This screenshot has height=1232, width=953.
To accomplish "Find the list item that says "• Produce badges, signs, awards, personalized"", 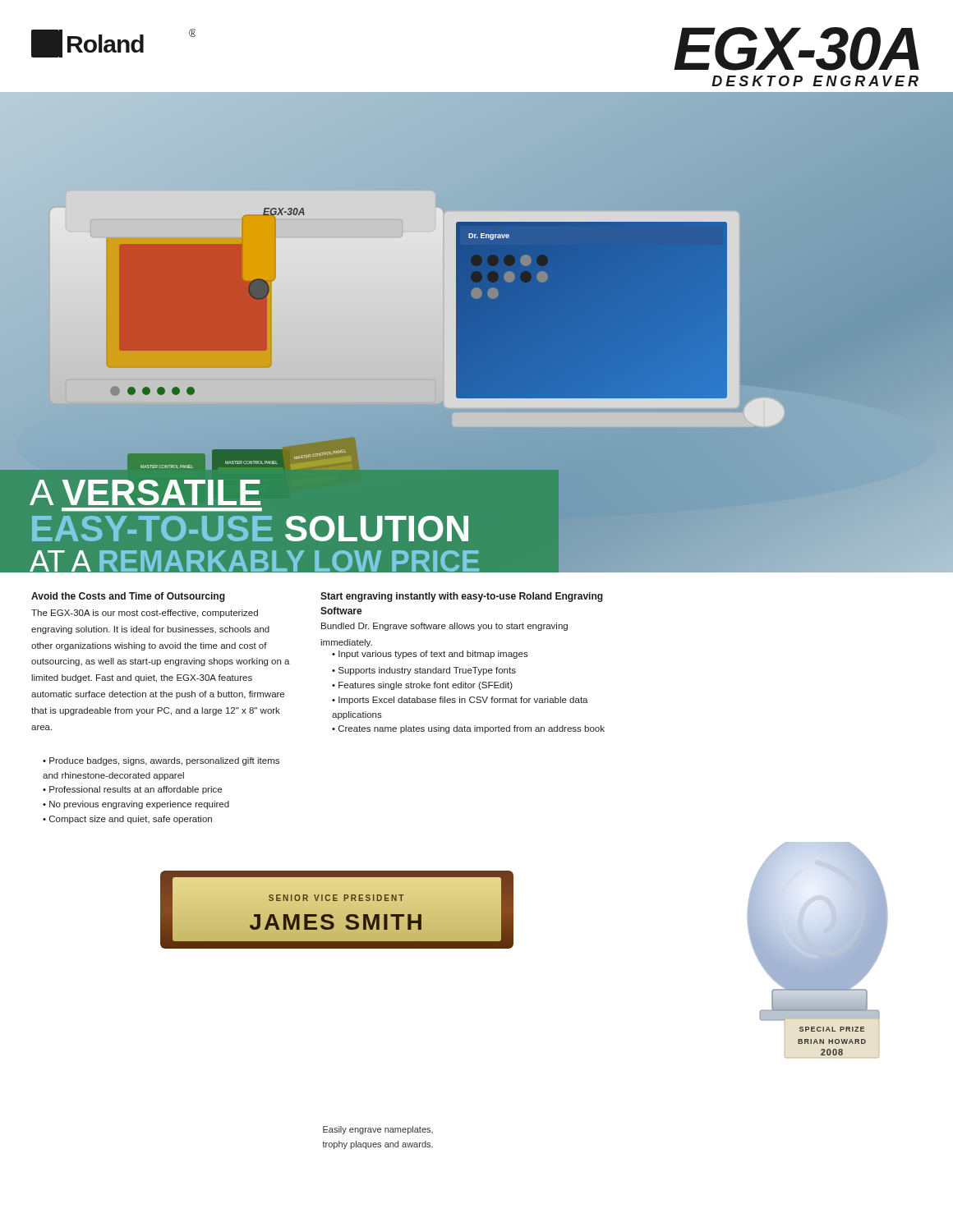I will click(x=159, y=769).
